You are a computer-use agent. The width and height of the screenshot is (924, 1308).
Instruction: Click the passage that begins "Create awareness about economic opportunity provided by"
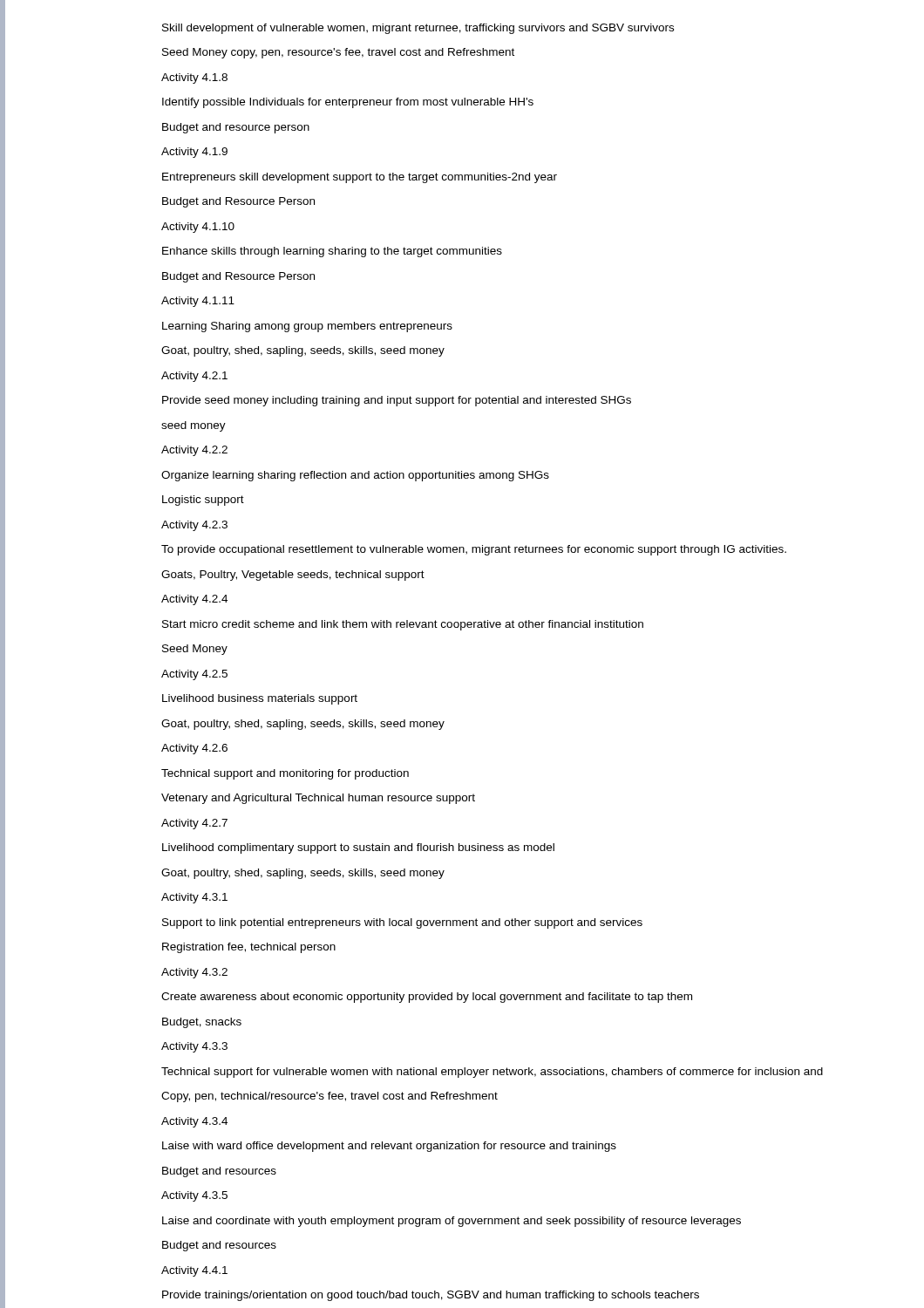519,996
